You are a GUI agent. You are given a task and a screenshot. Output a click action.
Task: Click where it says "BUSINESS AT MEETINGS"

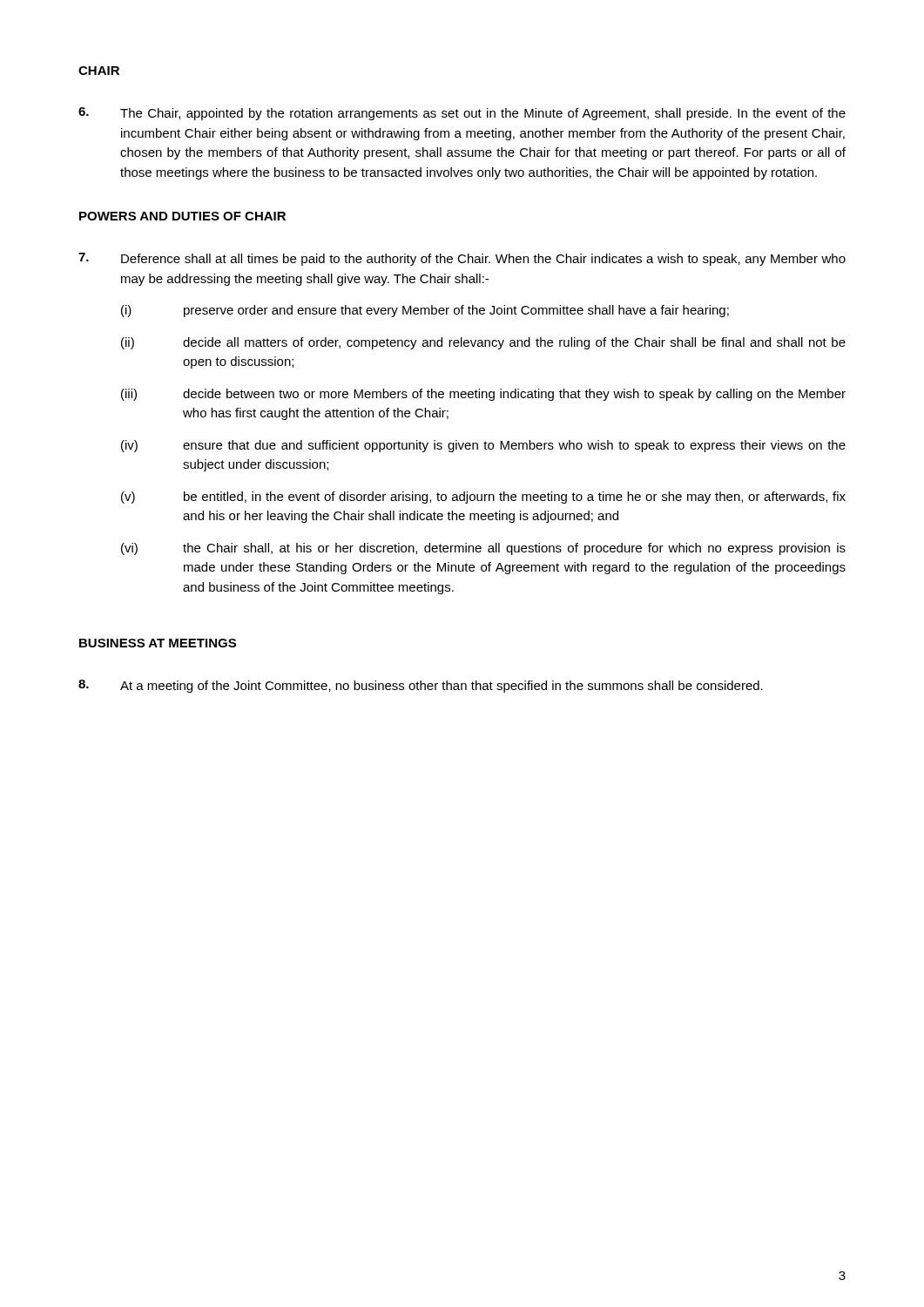click(x=157, y=643)
